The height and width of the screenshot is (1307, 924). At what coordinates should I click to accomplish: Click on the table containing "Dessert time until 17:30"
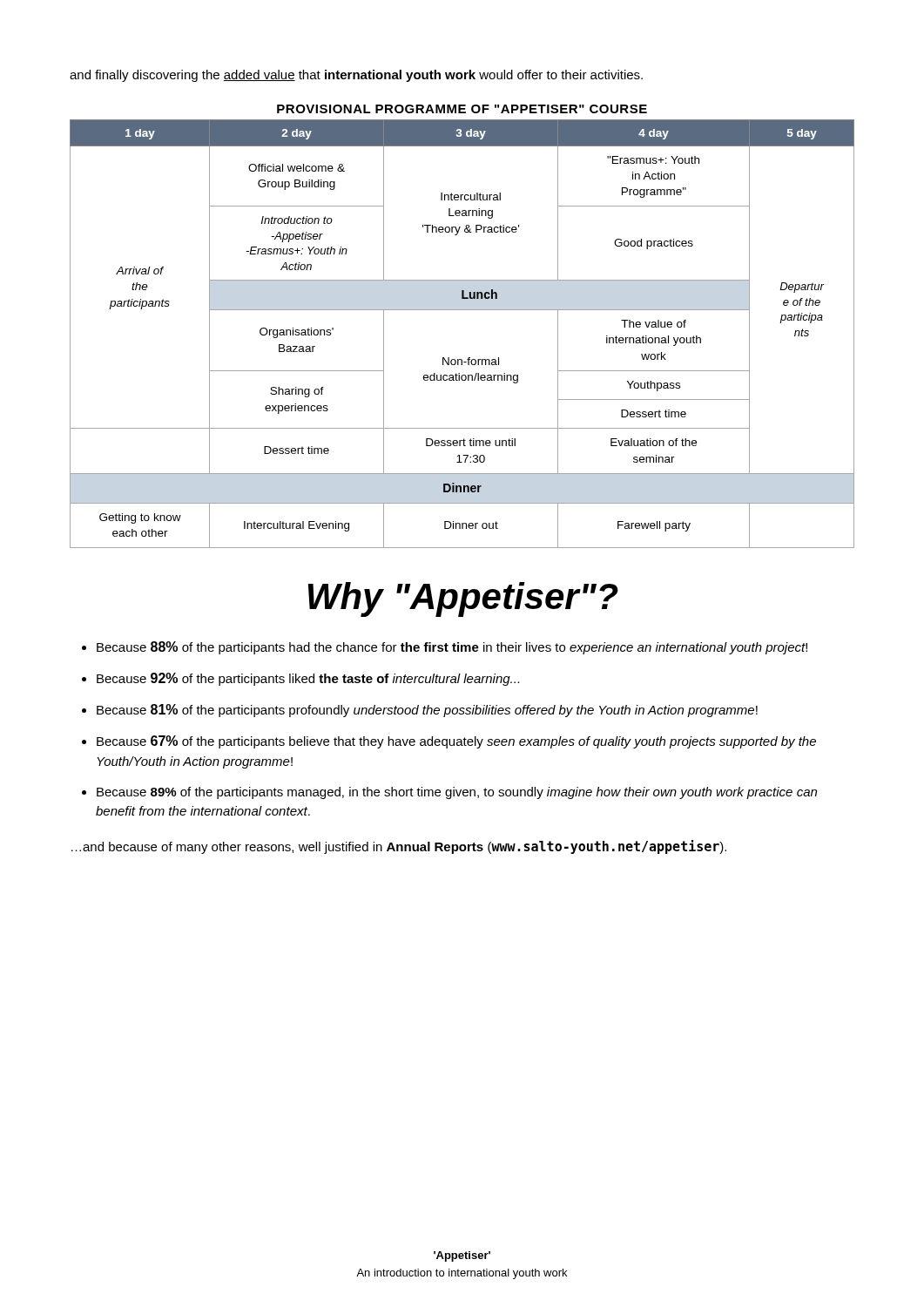462,324
